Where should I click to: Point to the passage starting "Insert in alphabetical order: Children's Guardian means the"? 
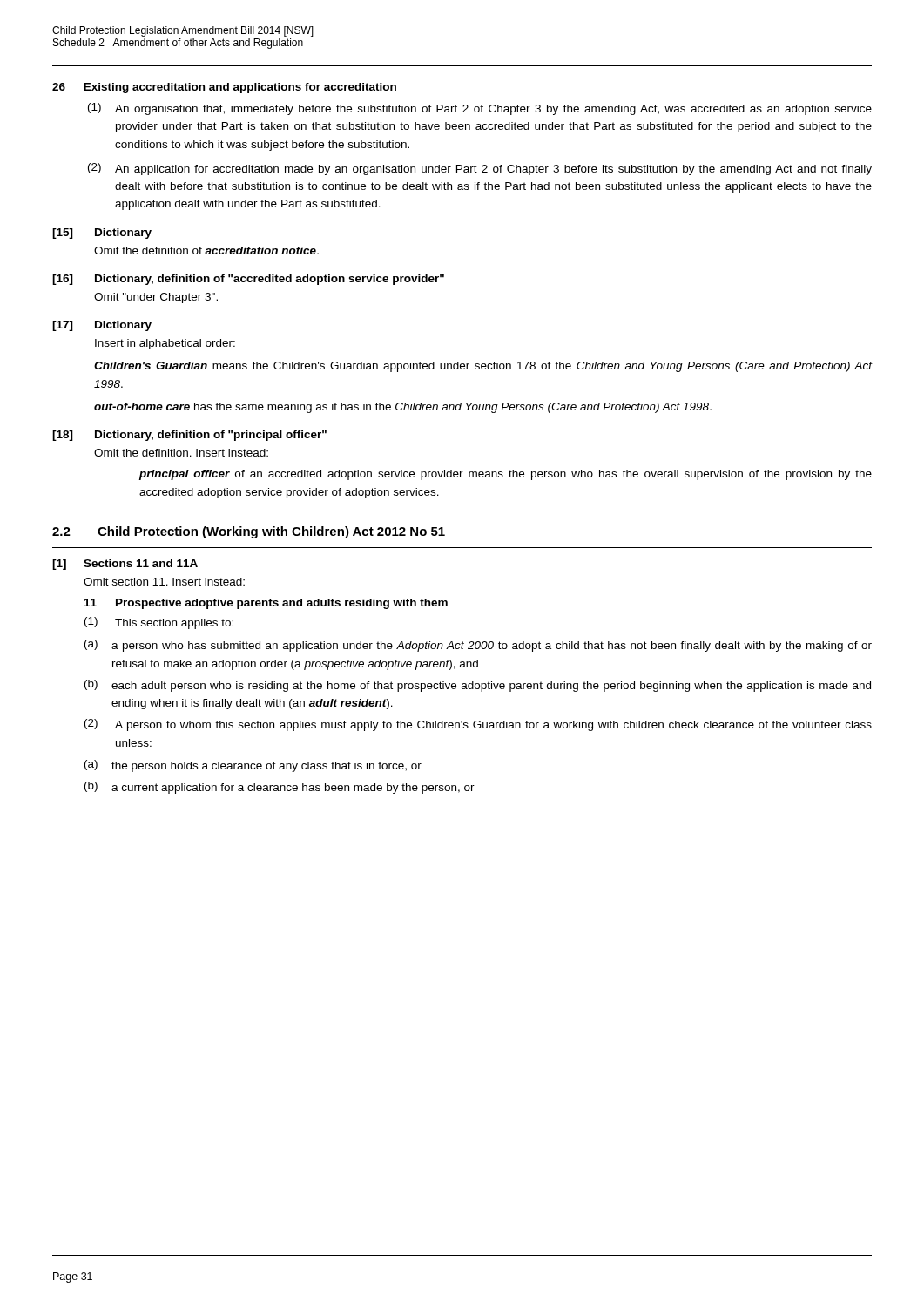pos(483,375)
